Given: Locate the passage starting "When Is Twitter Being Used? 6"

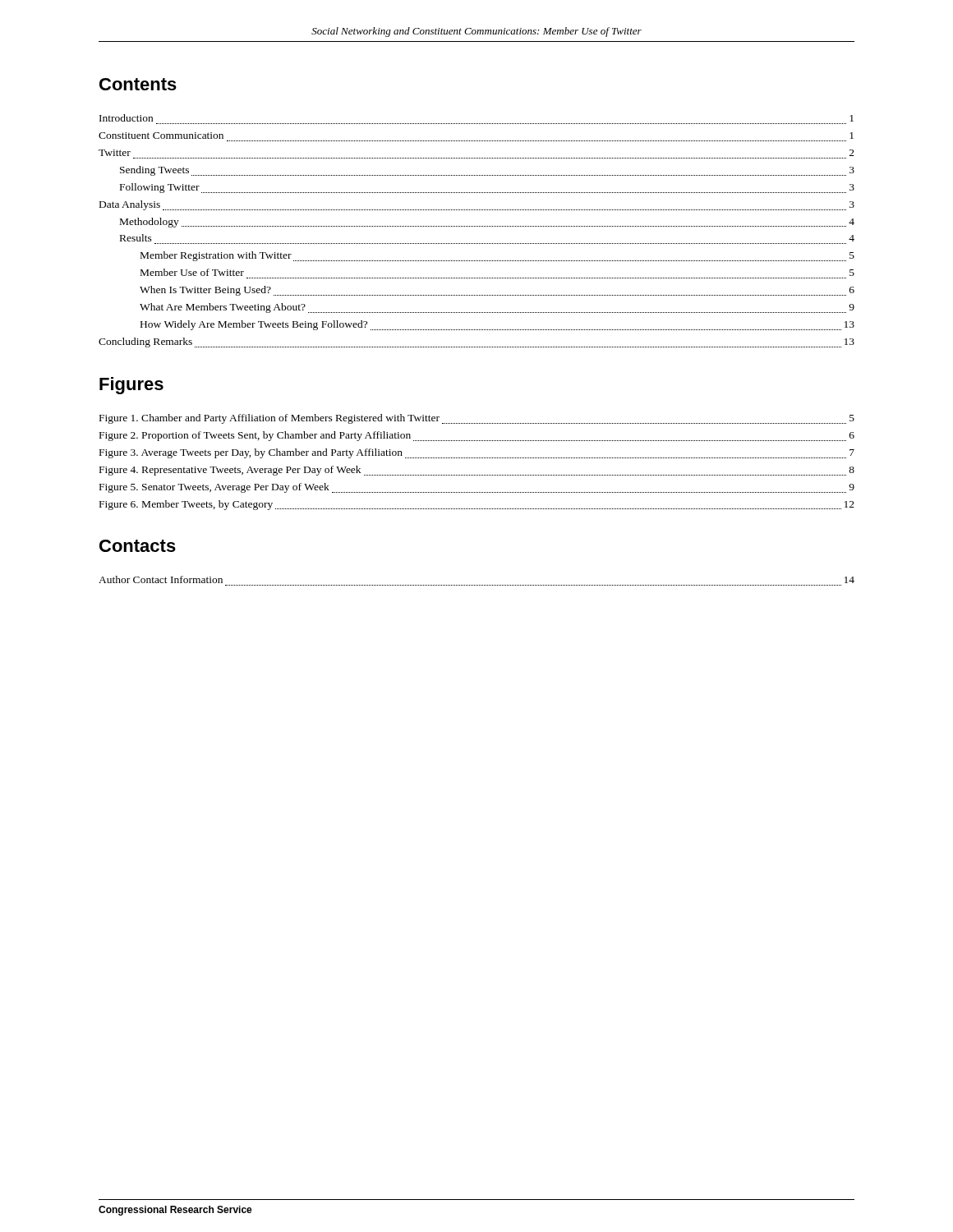Looking at the screenshot, I should click(x=497, y=291).
